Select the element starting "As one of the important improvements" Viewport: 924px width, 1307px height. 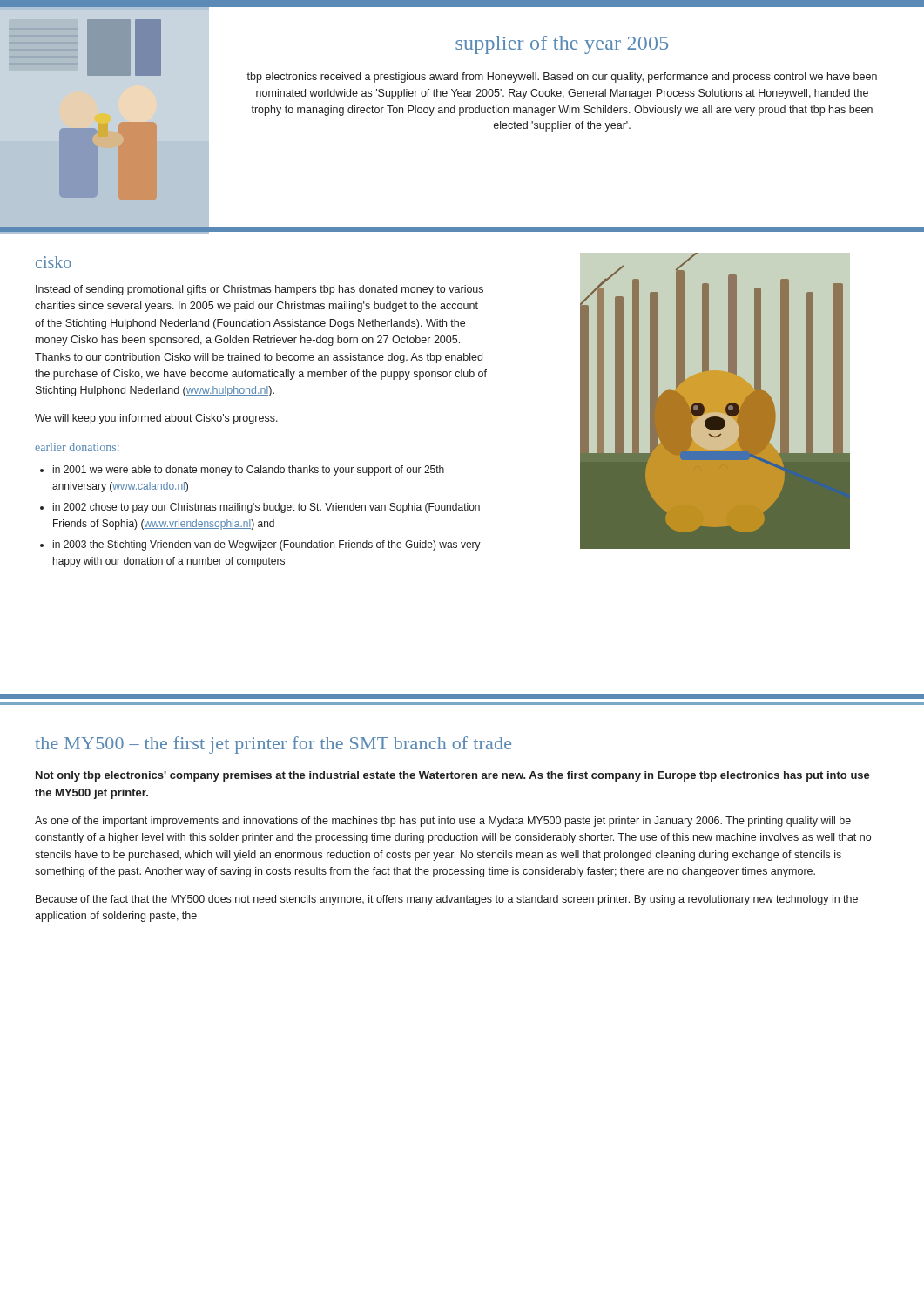[x=453, y=846]
